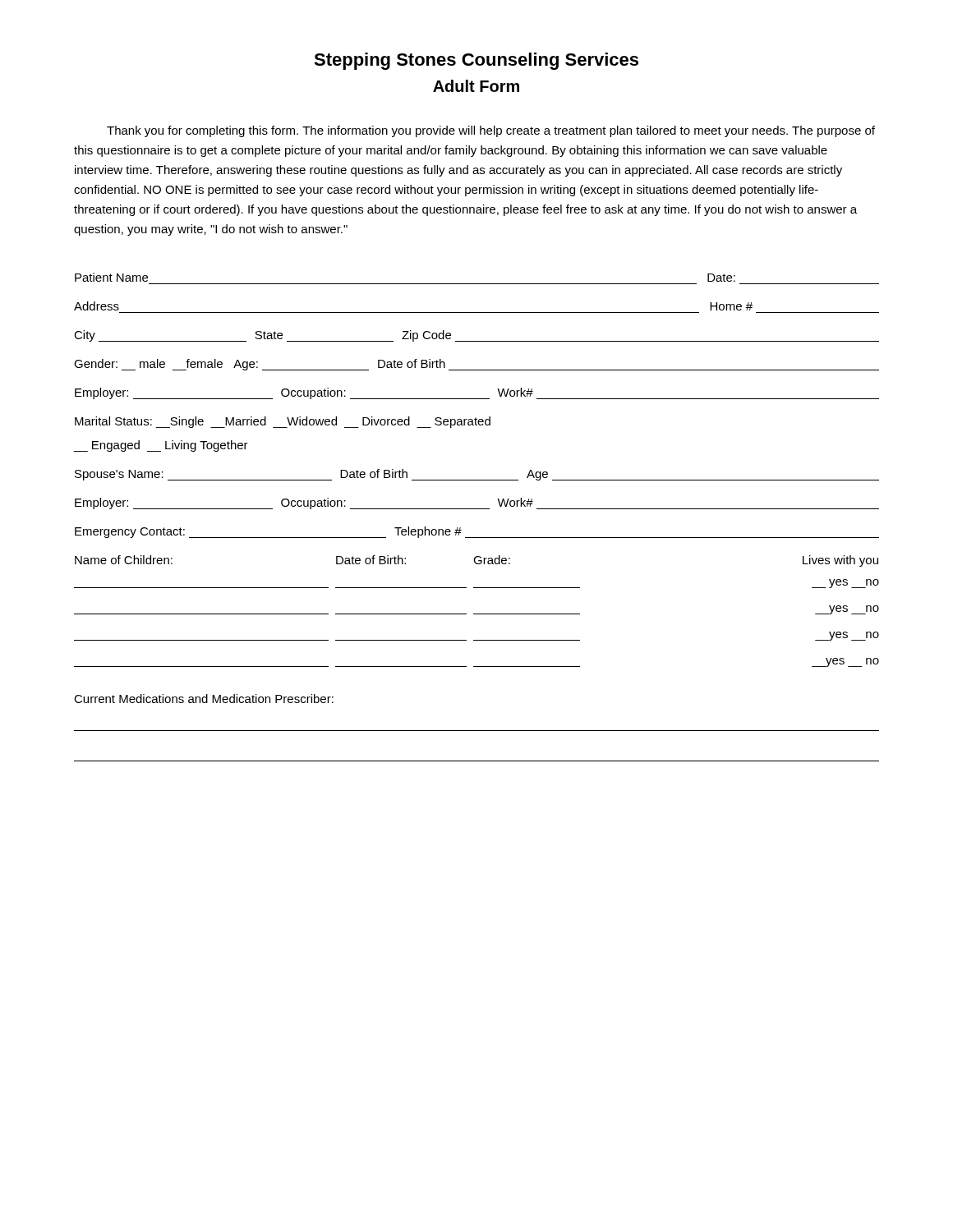
Task: Find the title with the text "Stepping Stones Counseling Services"
Action: pos(476,73)
